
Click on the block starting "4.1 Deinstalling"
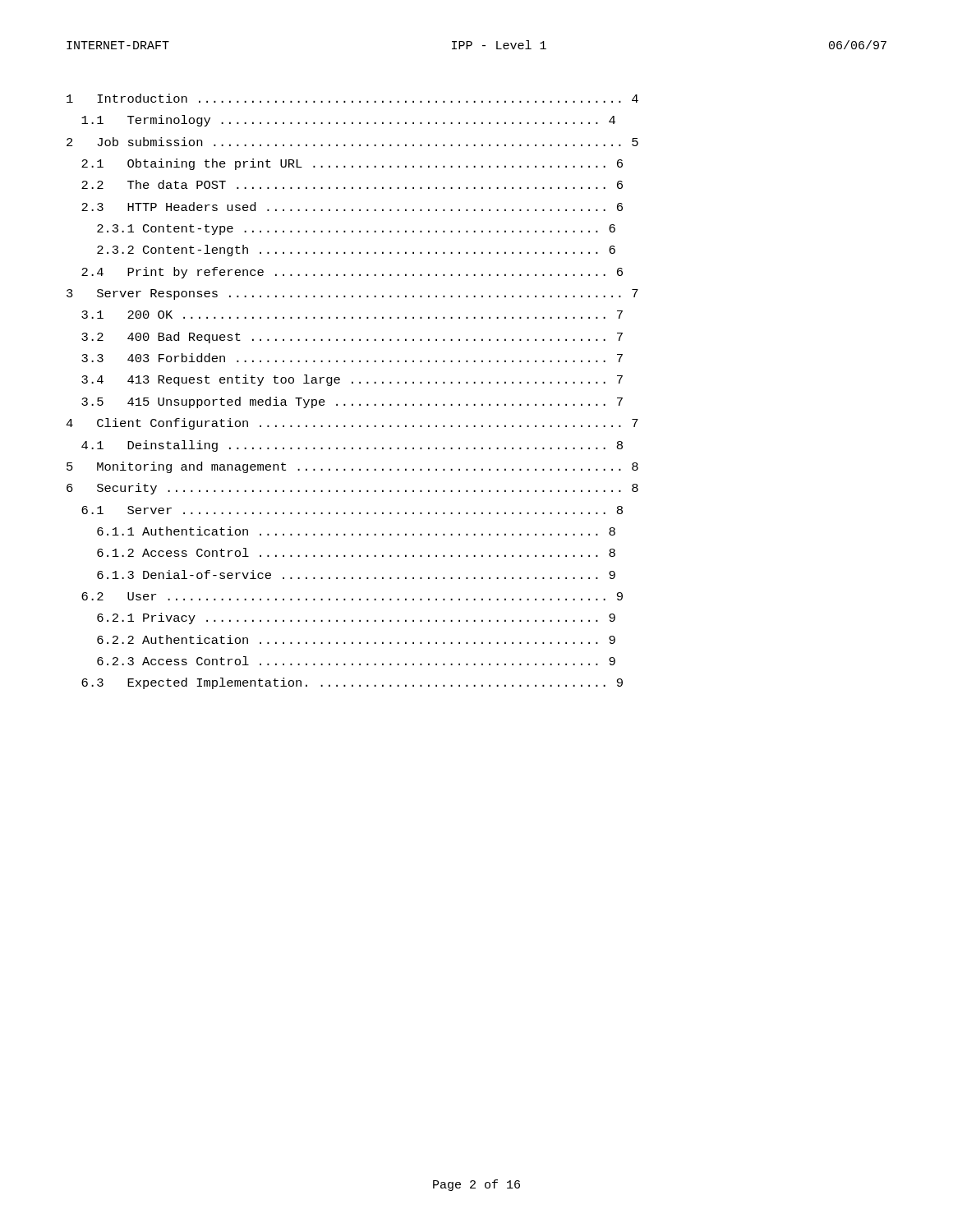(x=476, y=446)
